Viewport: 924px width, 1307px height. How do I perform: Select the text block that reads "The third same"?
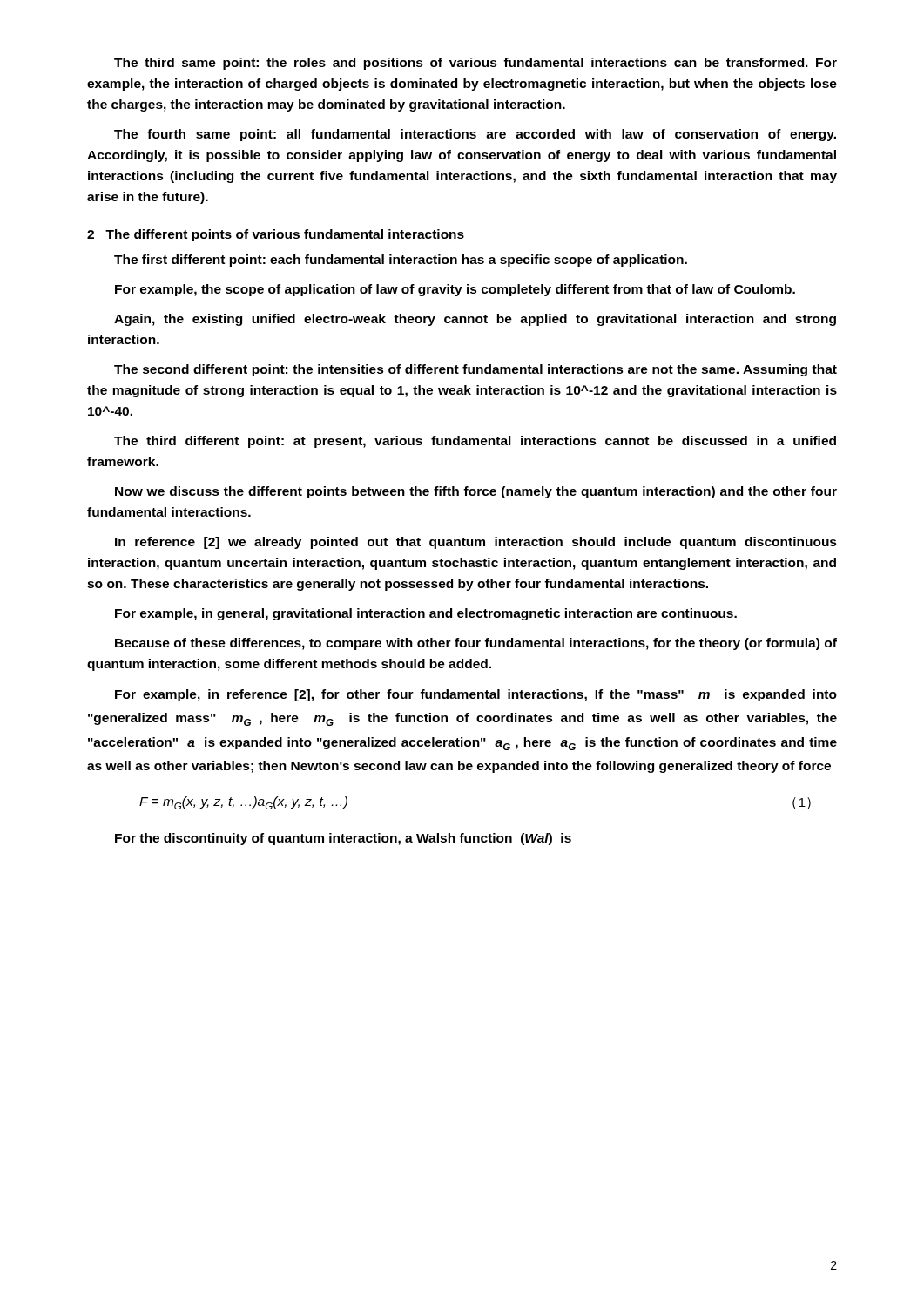pyautogui.click(x=462, y=83)
